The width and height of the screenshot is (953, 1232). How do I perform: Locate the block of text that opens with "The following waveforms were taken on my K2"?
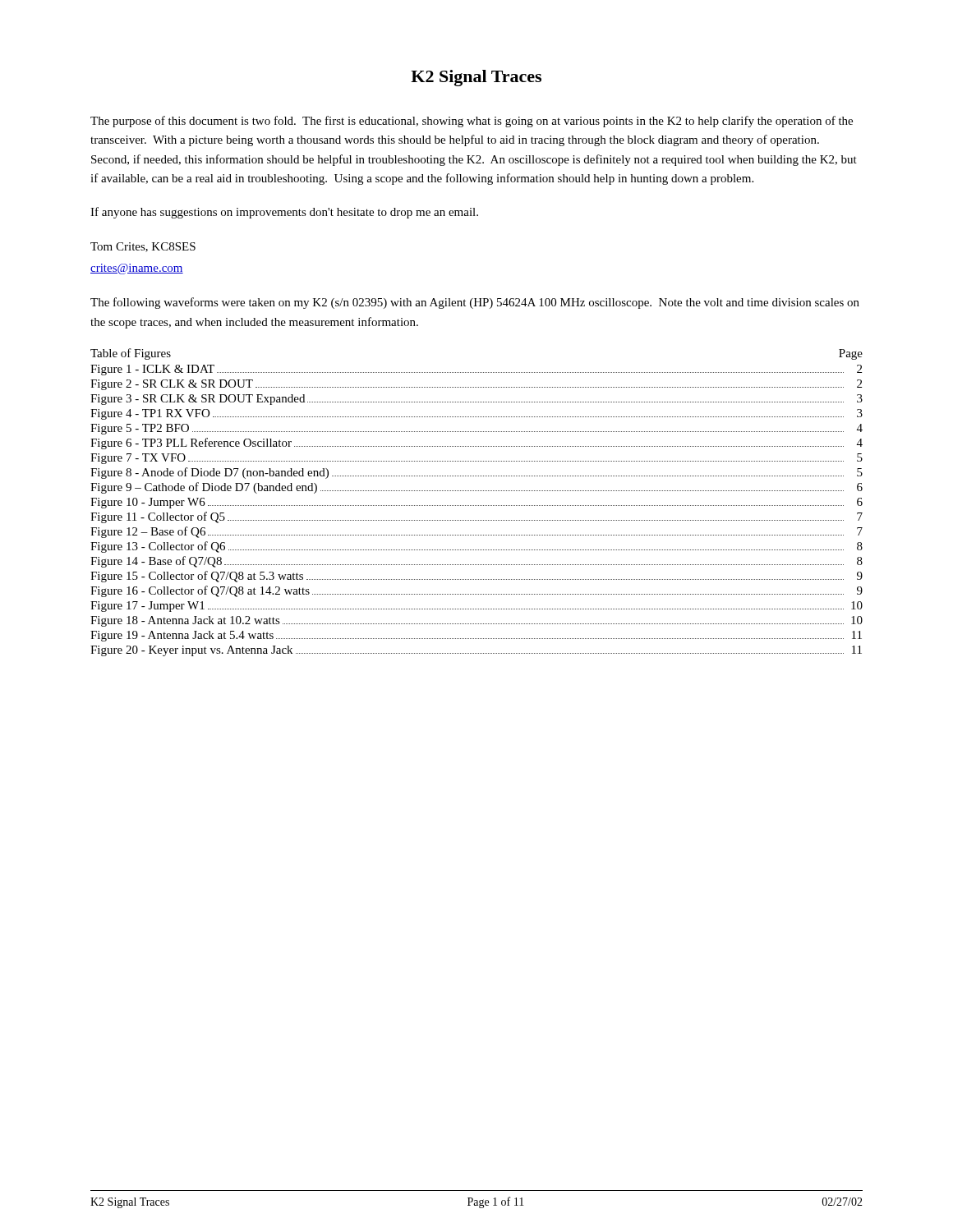coord(475,312)
